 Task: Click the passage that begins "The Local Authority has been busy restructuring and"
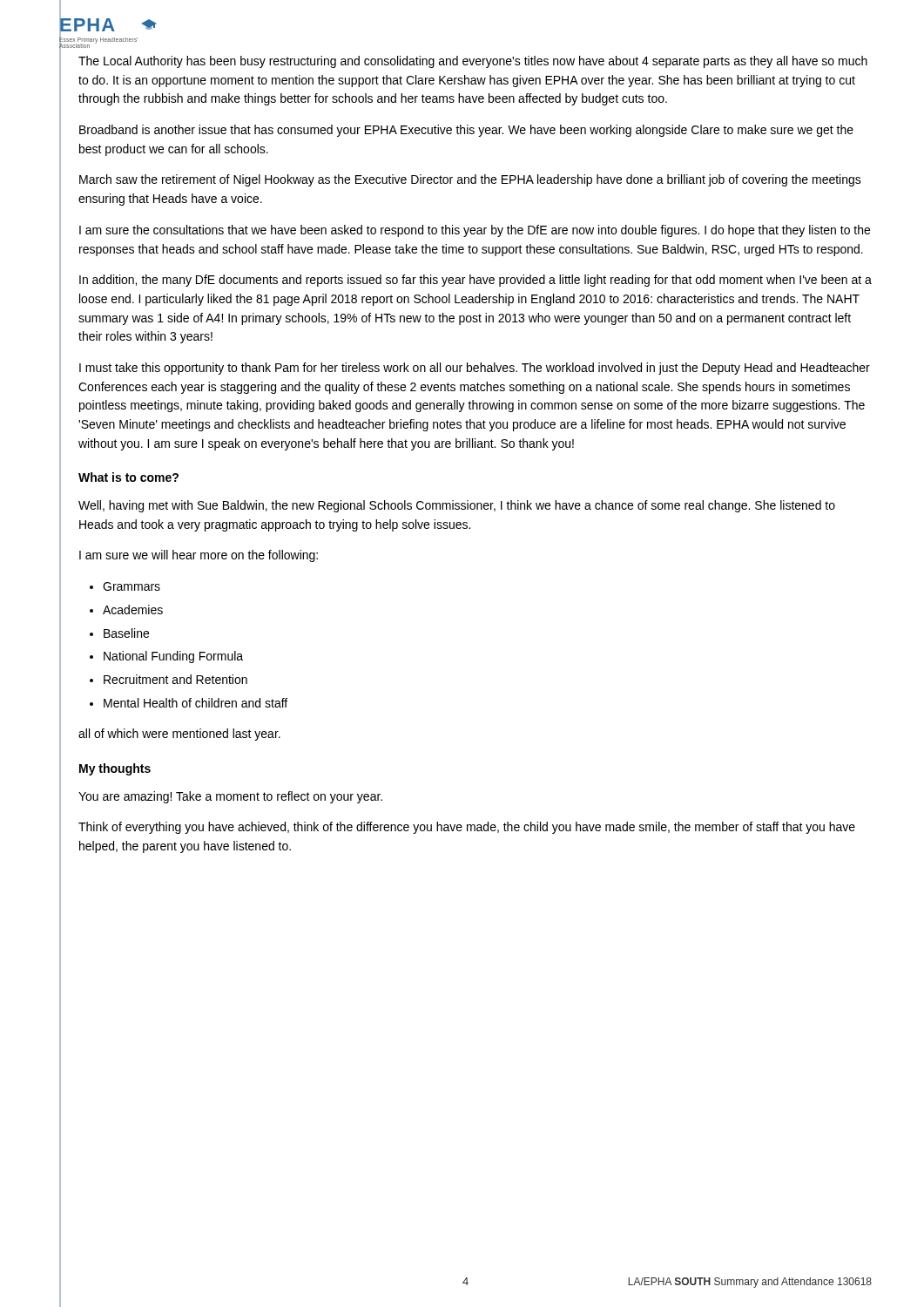click(x=475, y=81)
